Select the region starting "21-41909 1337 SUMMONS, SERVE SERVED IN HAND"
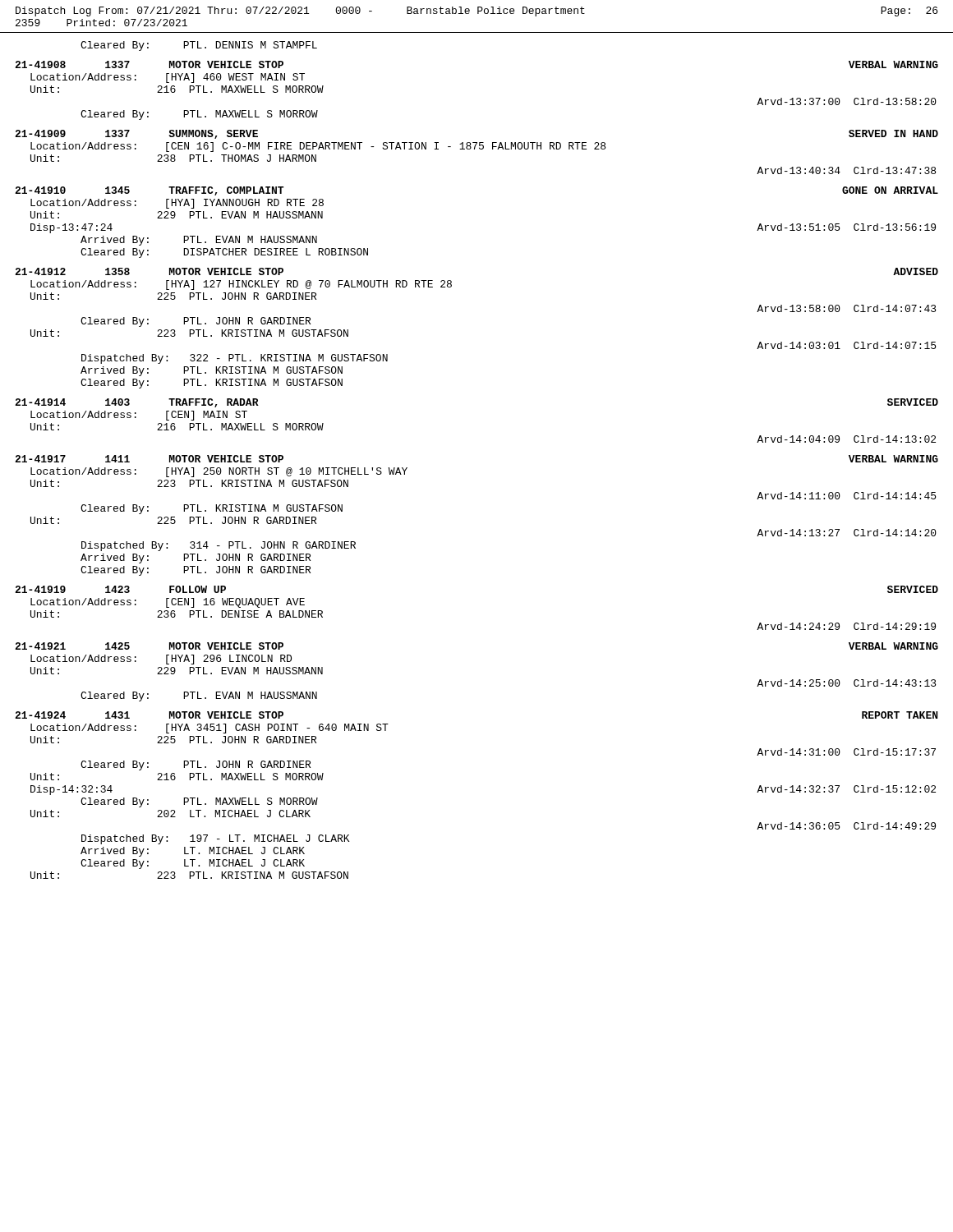Image resolution: width=953 pixels, height=1232 pixels. coord(476,153)
